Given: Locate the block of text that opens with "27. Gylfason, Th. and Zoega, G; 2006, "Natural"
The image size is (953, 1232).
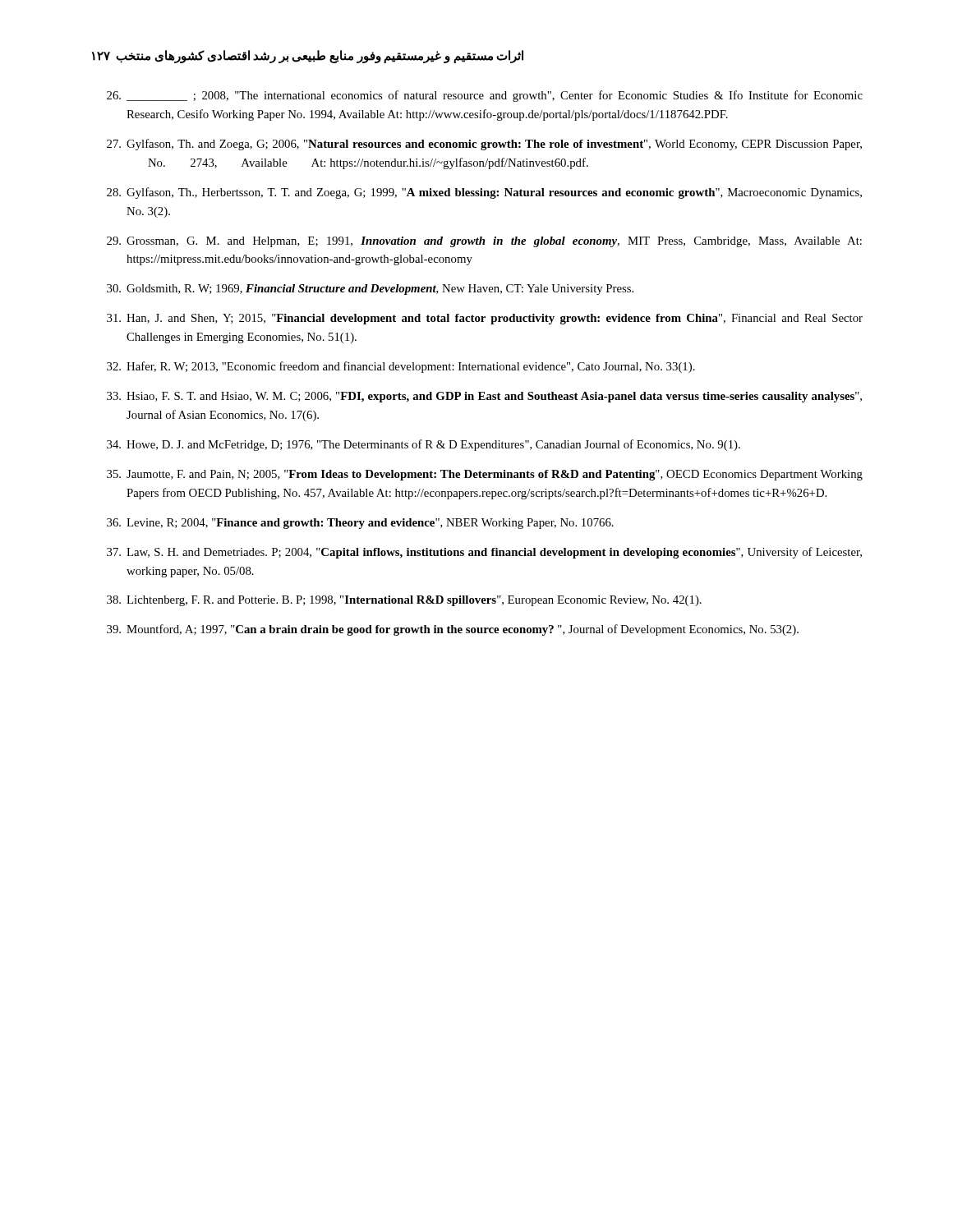Looking at the screenshot, I should [476, 153].
